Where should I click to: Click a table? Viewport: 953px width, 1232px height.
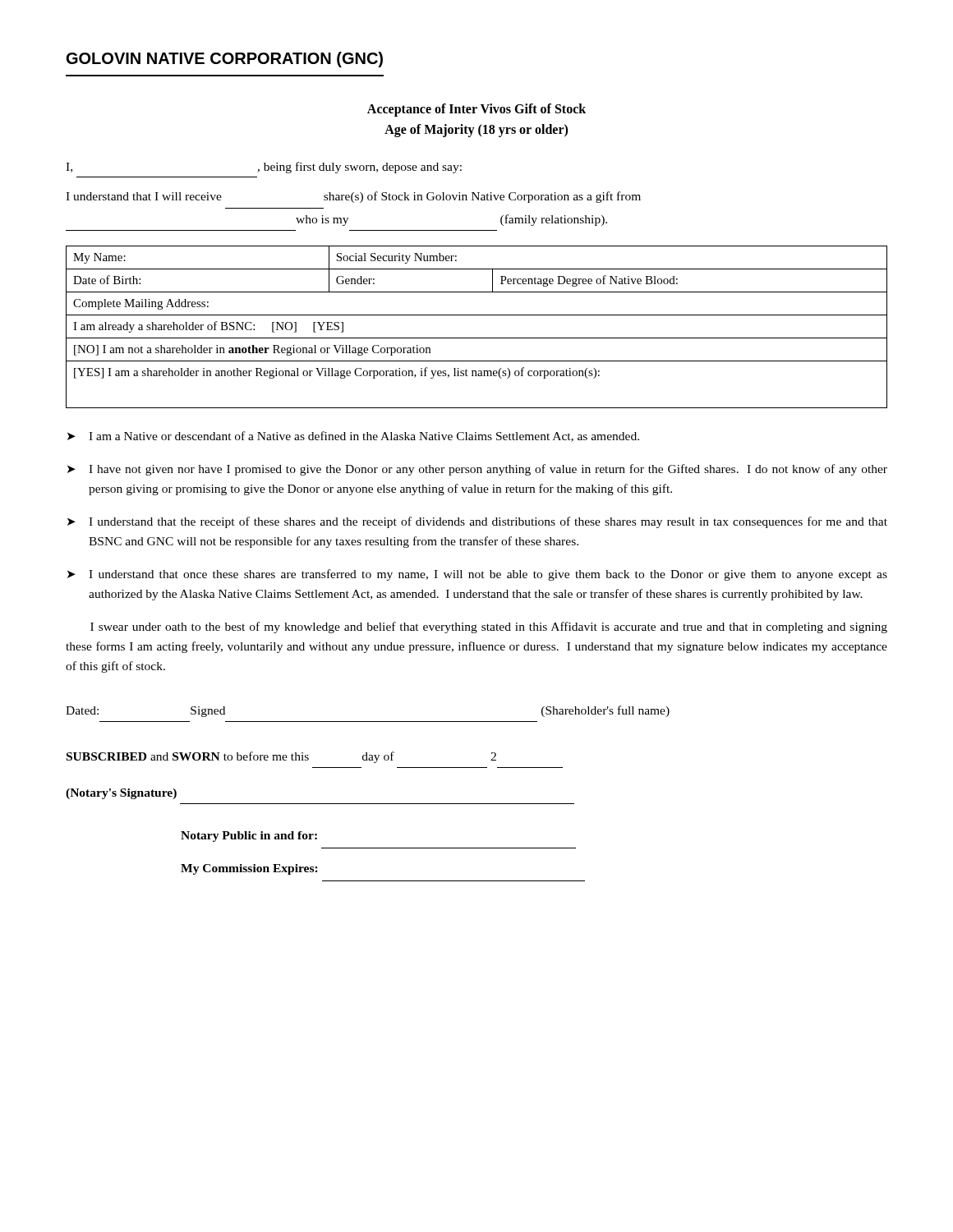[x=476, y=327]
